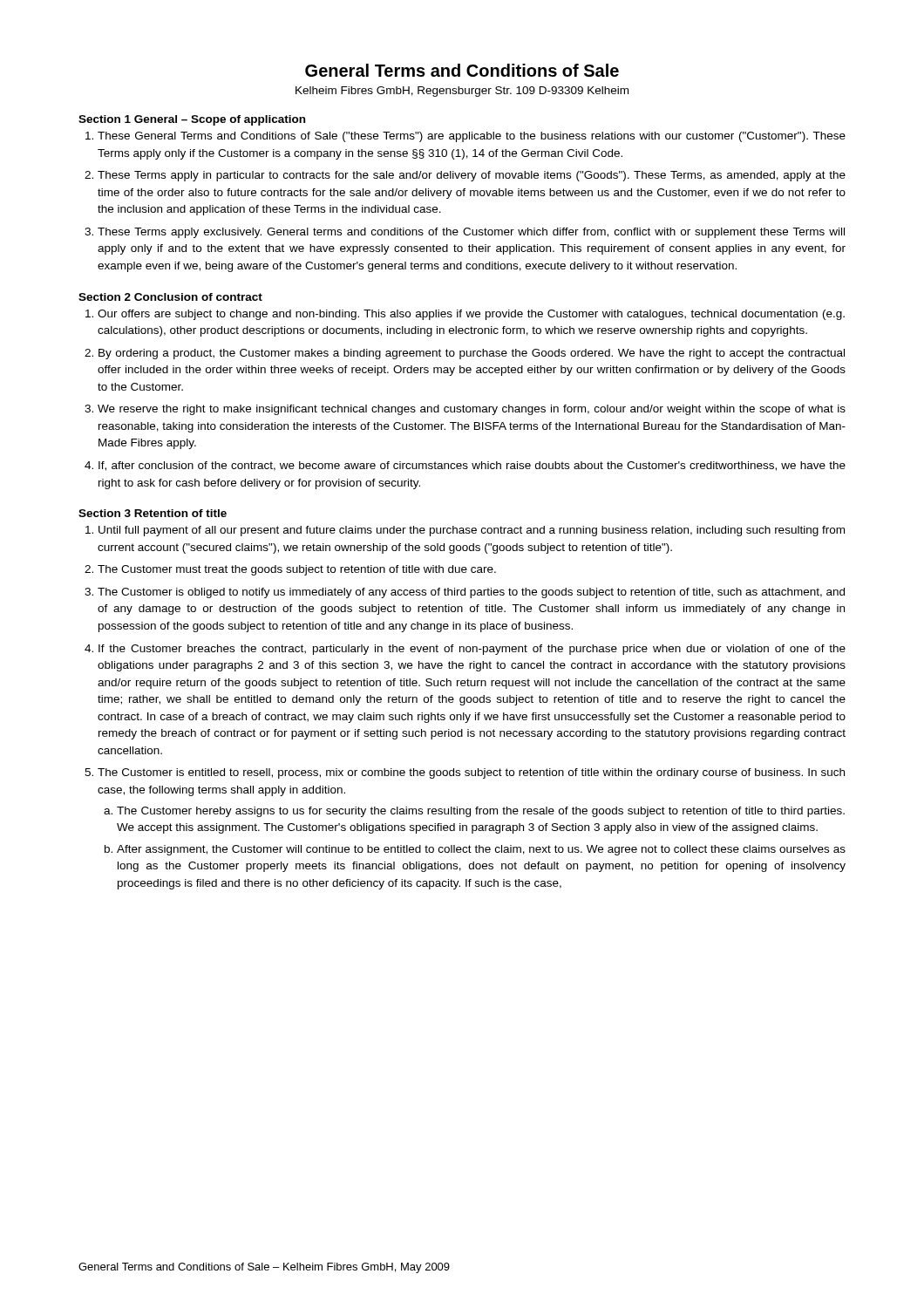Locate the block starting "If, after conclusion of the contract, we become"
This screenshot has width=924, height=1308.
click(472, 474)
